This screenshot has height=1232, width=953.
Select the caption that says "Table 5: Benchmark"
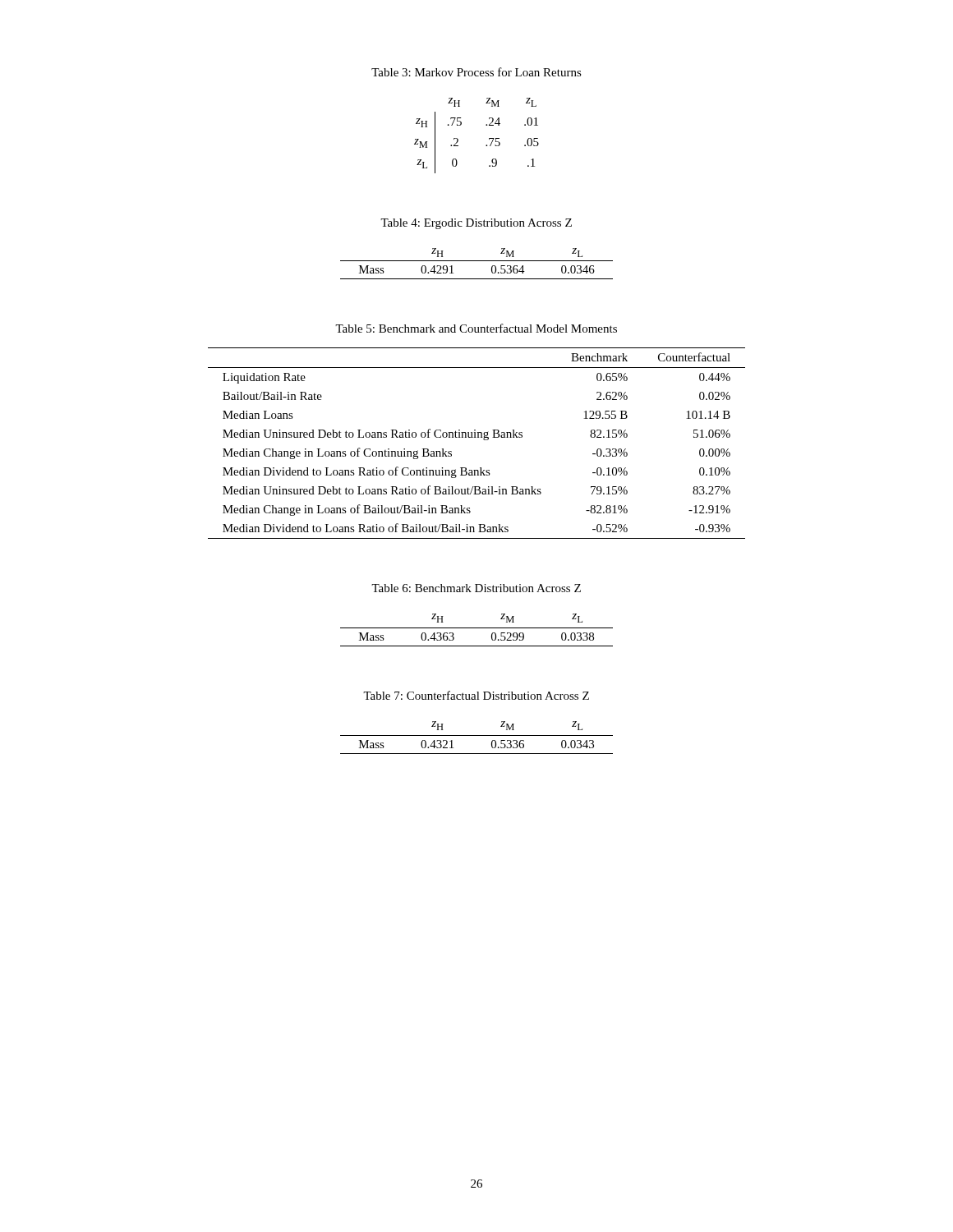coord(476,329)
